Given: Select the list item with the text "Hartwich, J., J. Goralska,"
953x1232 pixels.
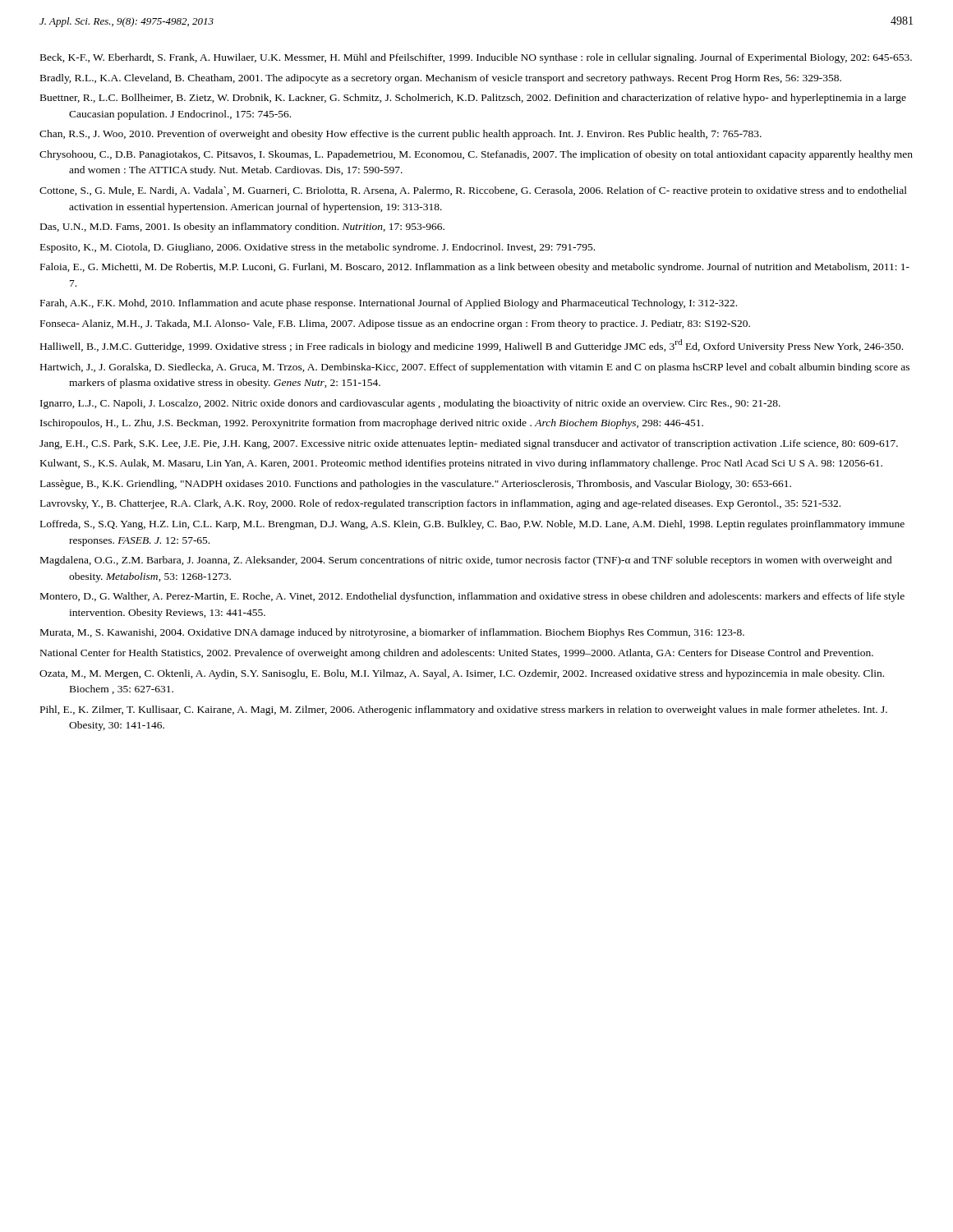Looking at the screenshot, I should 475,374.
